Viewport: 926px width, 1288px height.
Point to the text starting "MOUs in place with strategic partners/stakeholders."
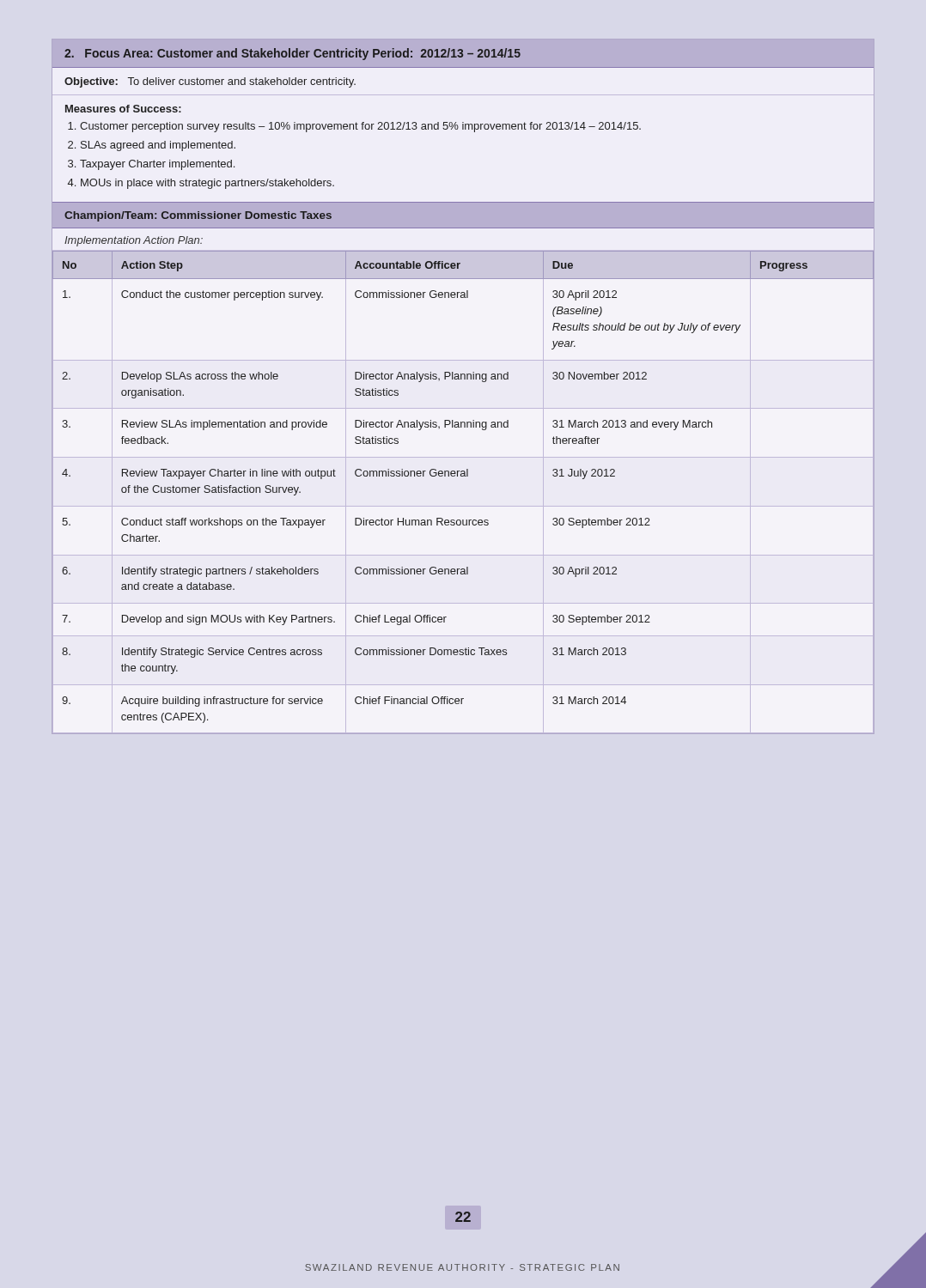tap(207, 182)
